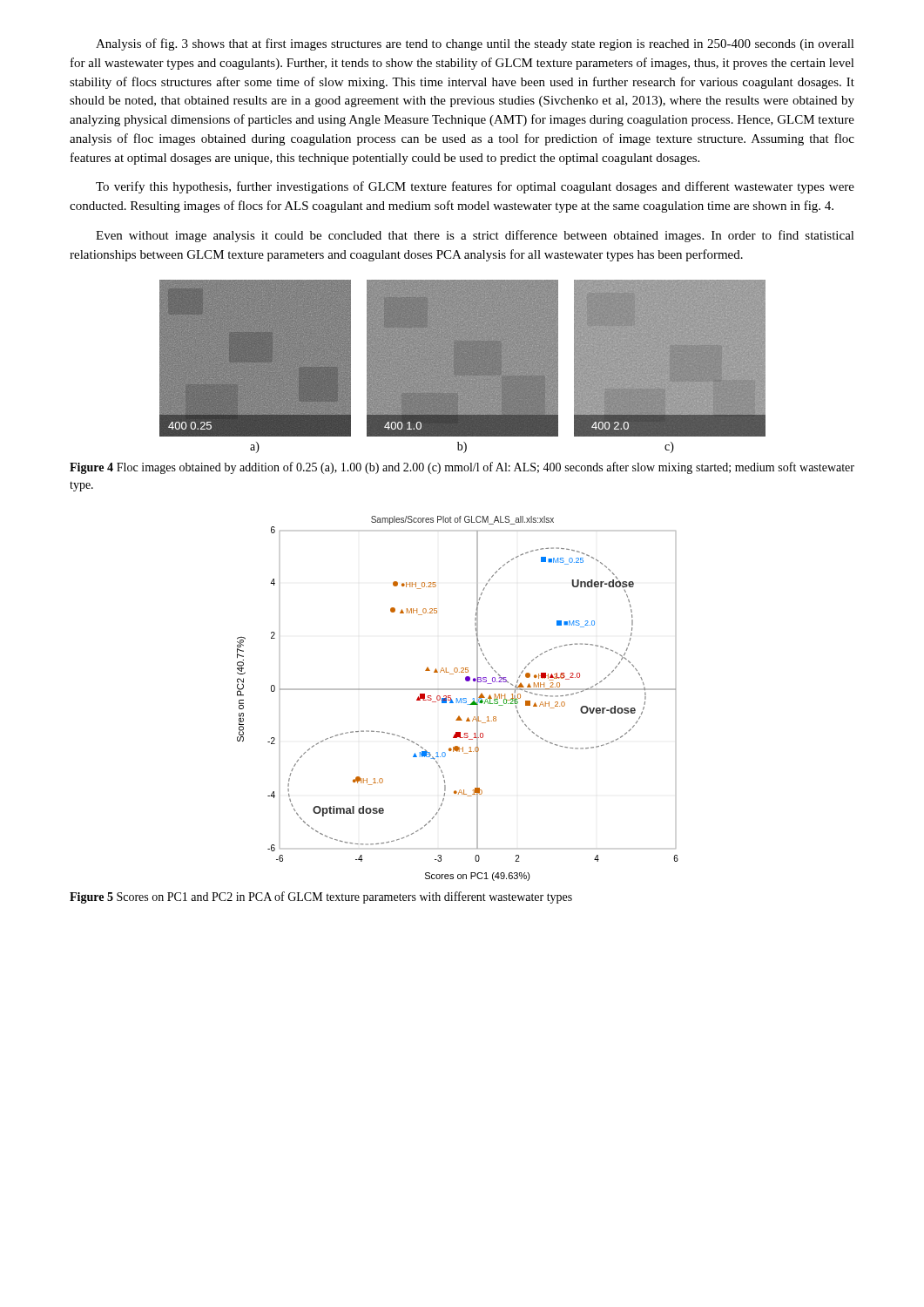Image resolution: width=924 pixels, height=1307 pixels.
Task: Point to the block beginning "Analysis of fig."
Action: coord(462,101)
